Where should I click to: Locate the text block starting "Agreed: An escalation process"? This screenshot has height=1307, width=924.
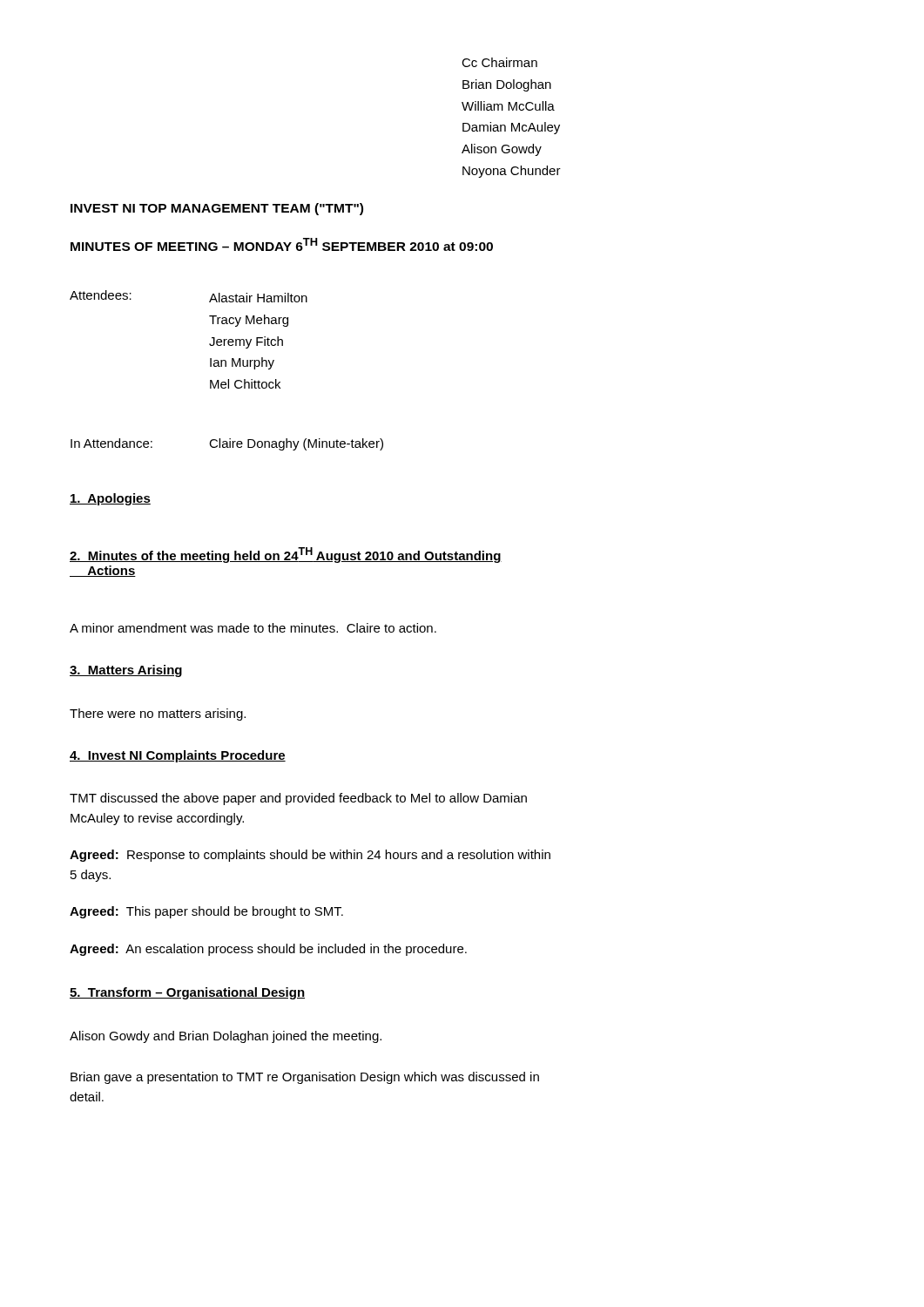269,948
